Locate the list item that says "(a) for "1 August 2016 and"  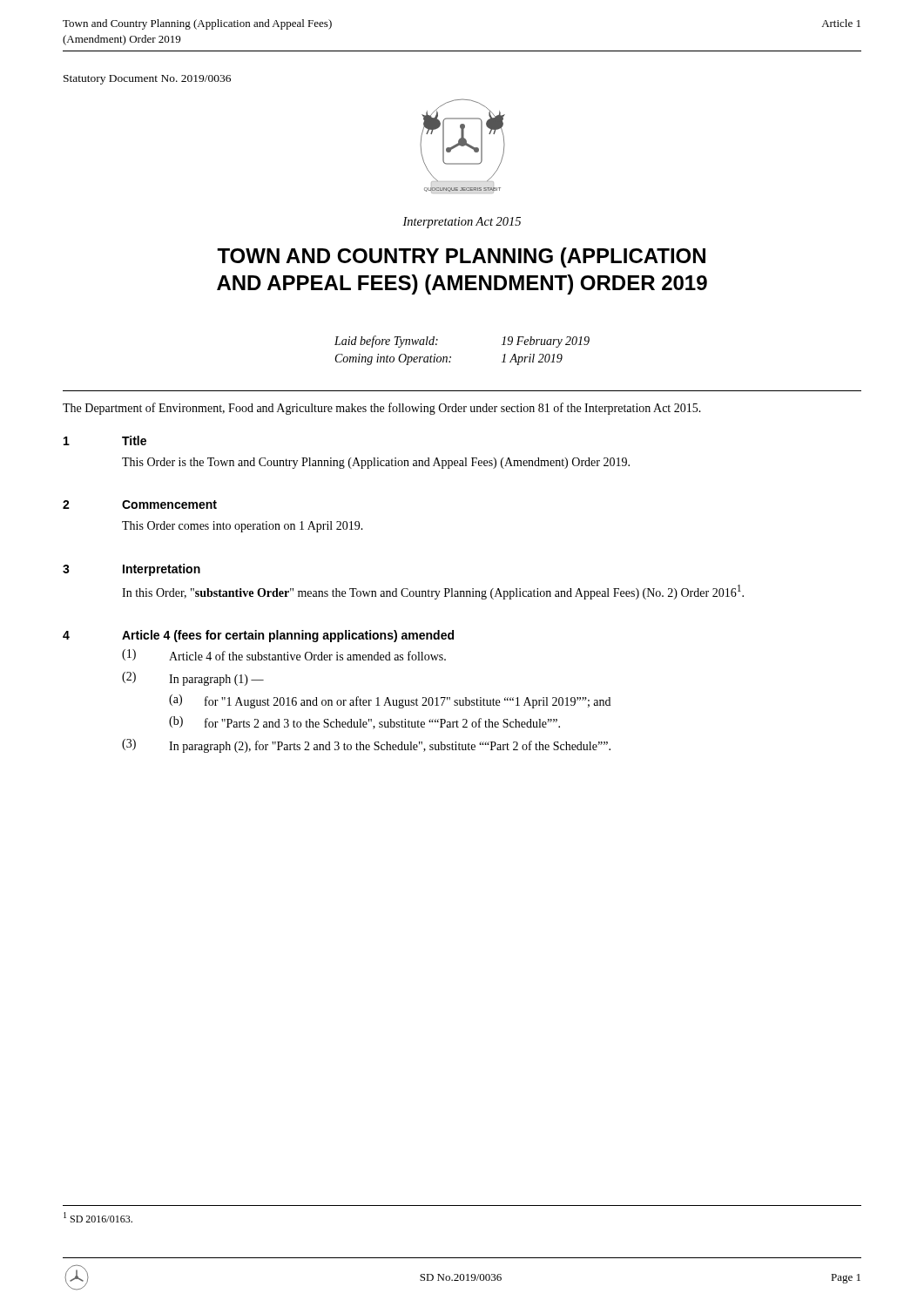[x=515, y=702]
